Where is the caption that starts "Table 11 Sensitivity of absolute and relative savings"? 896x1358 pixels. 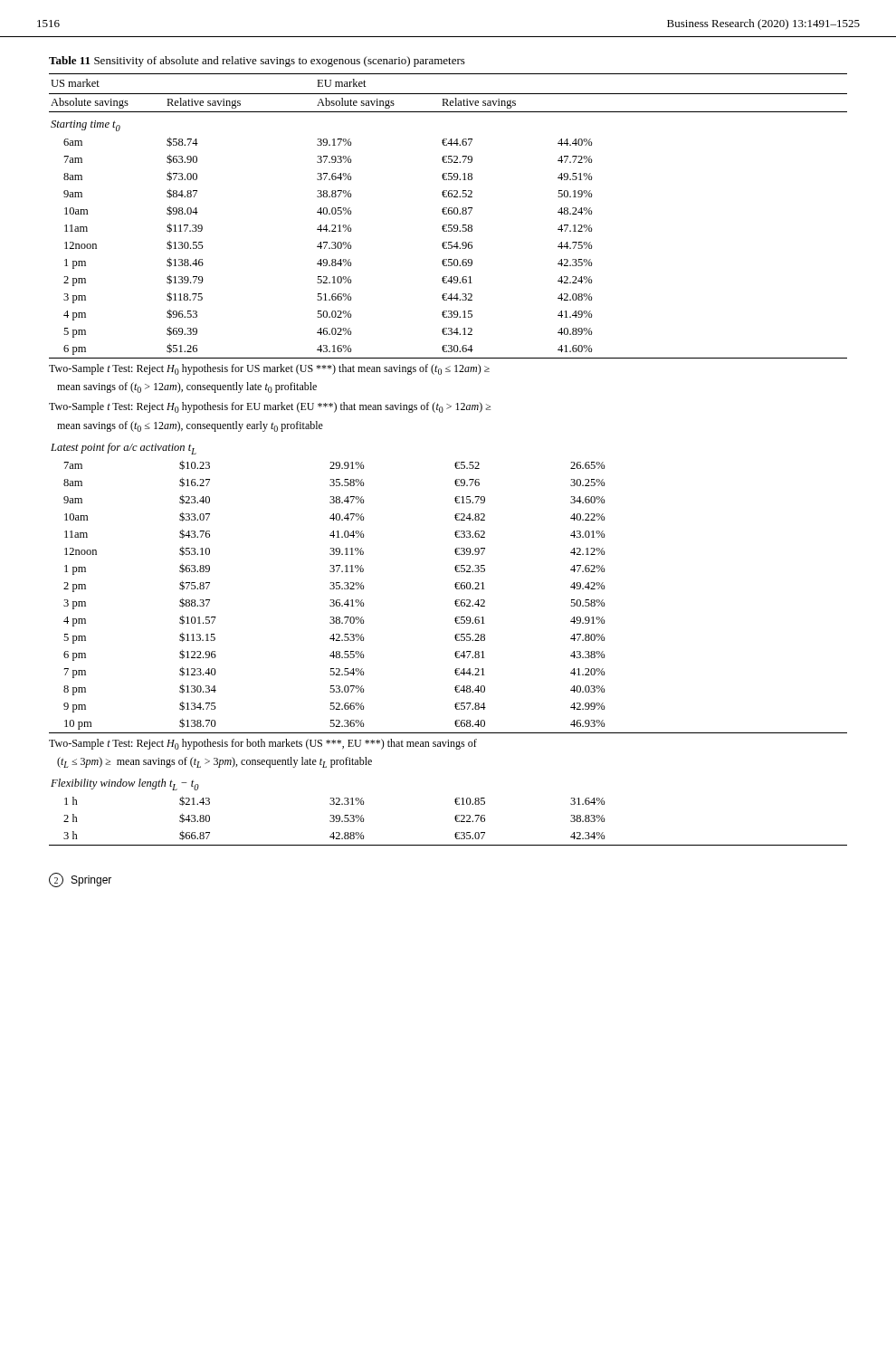pyautogui.click(x=257, y=60)
